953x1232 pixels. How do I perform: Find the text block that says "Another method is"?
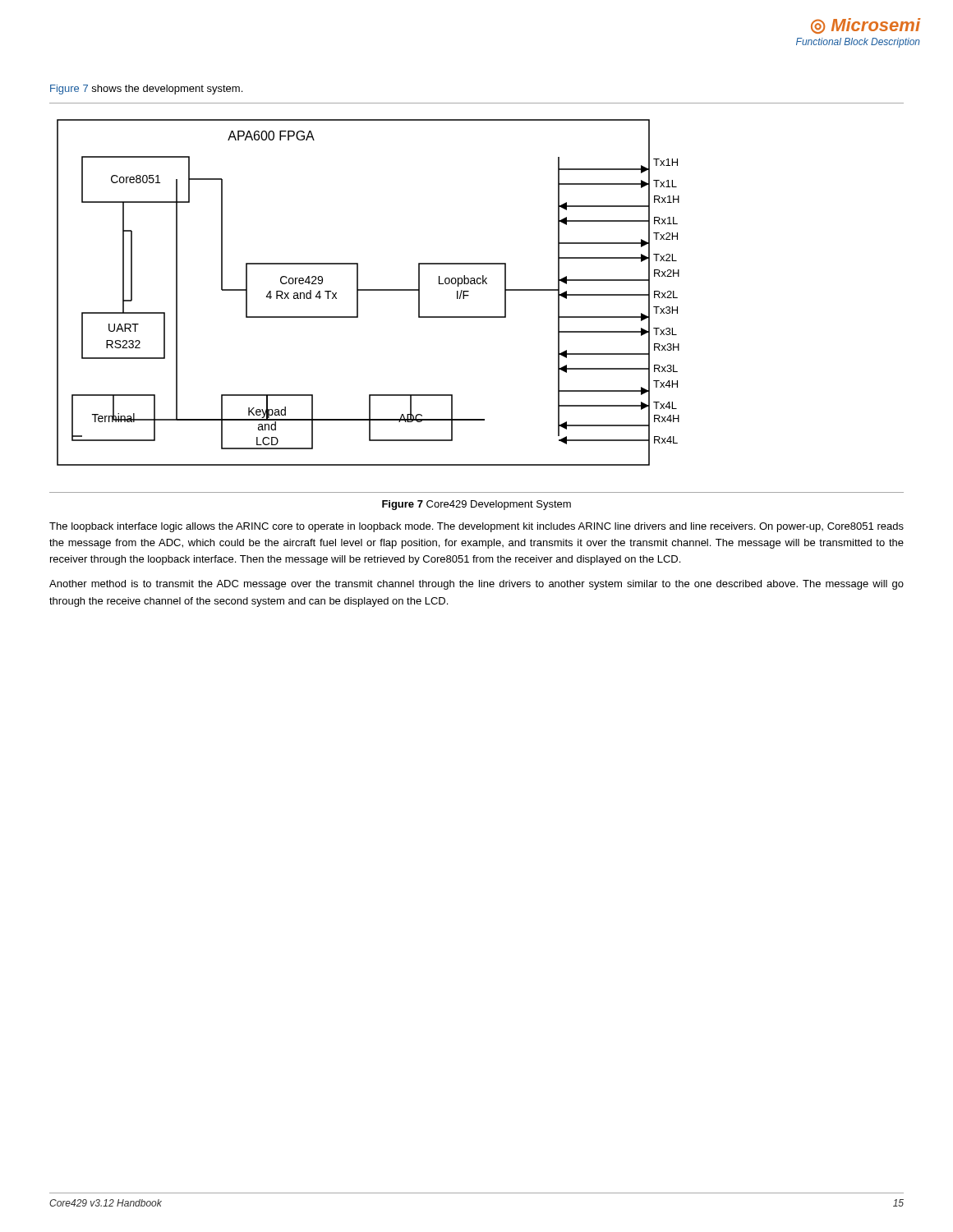(476, 592)
